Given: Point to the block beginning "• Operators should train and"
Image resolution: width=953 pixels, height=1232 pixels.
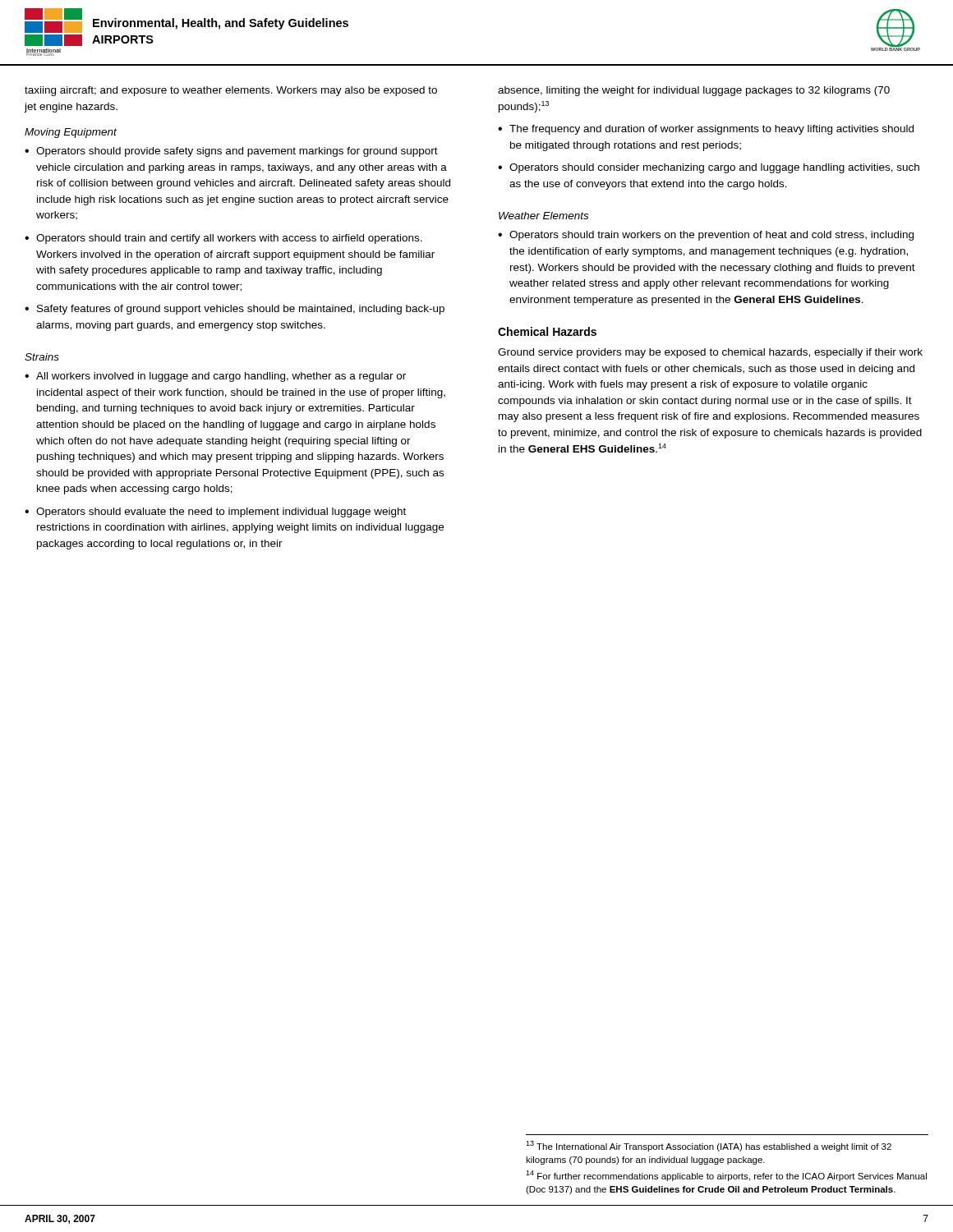Looking at the screenshot, I should coord(238,262).
